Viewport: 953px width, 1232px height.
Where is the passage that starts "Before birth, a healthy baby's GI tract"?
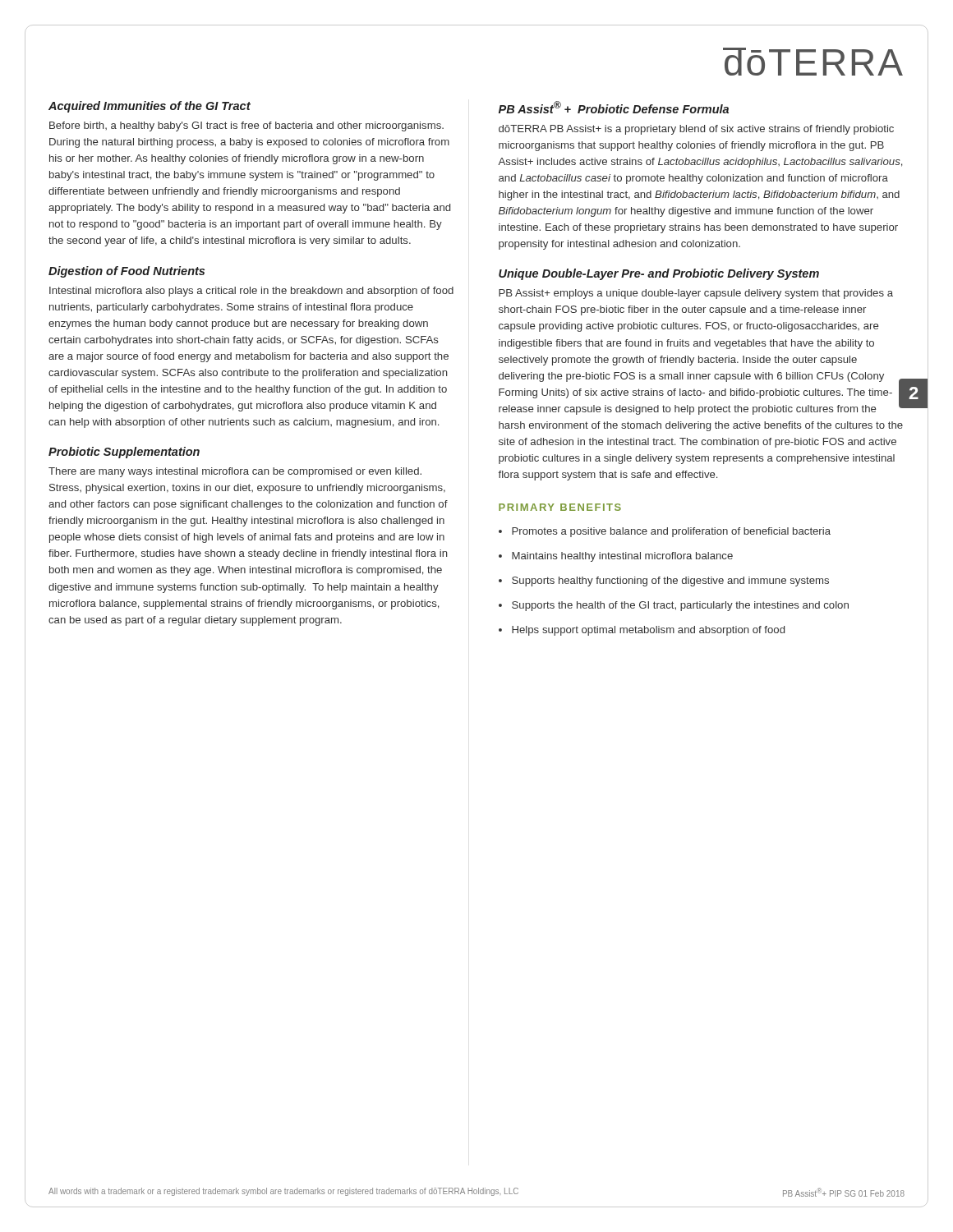[250, 183]
